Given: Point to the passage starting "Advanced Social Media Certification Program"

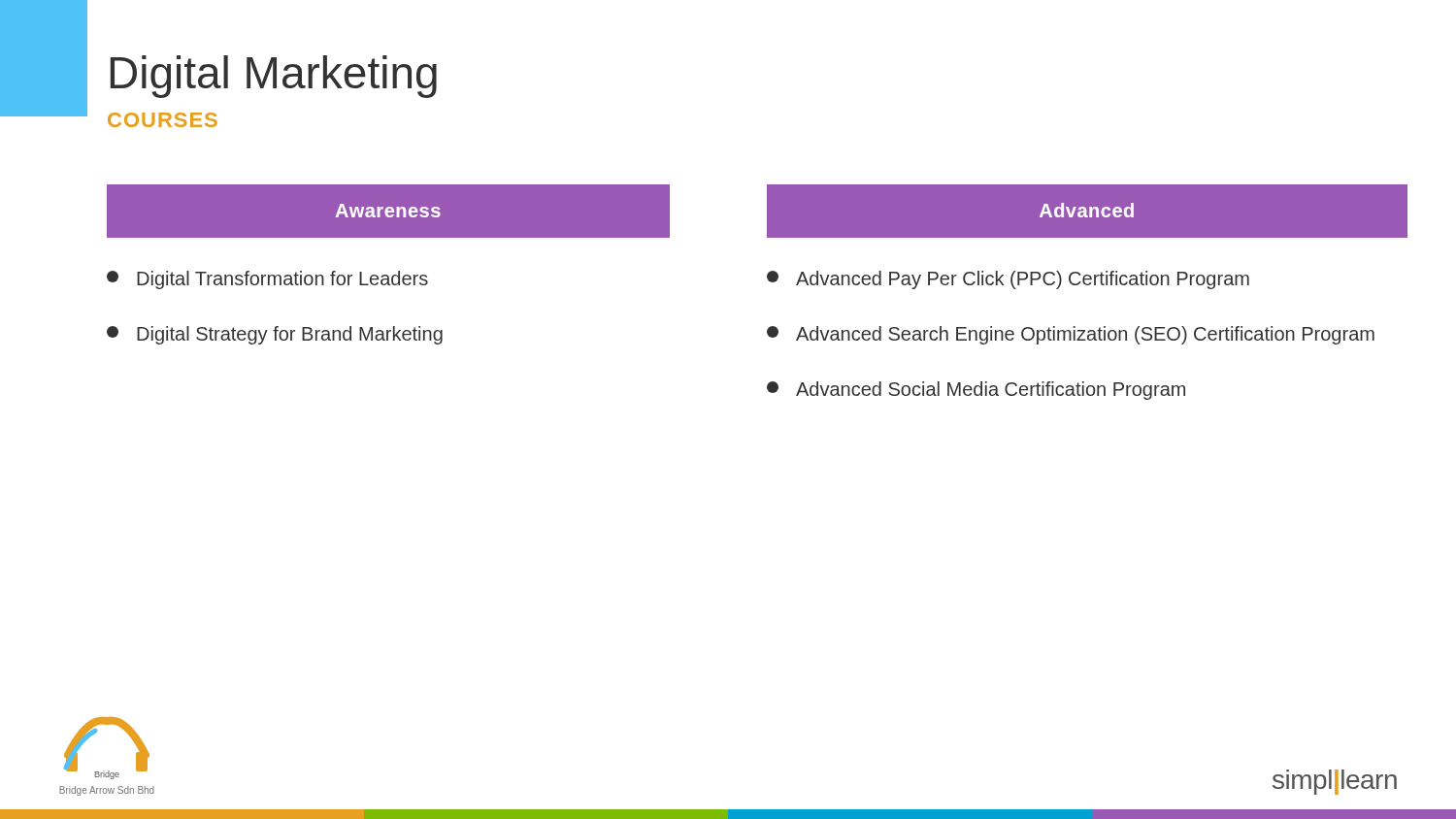Looking at the screenshot, I should pyautogui.click(x=977, y=390).
